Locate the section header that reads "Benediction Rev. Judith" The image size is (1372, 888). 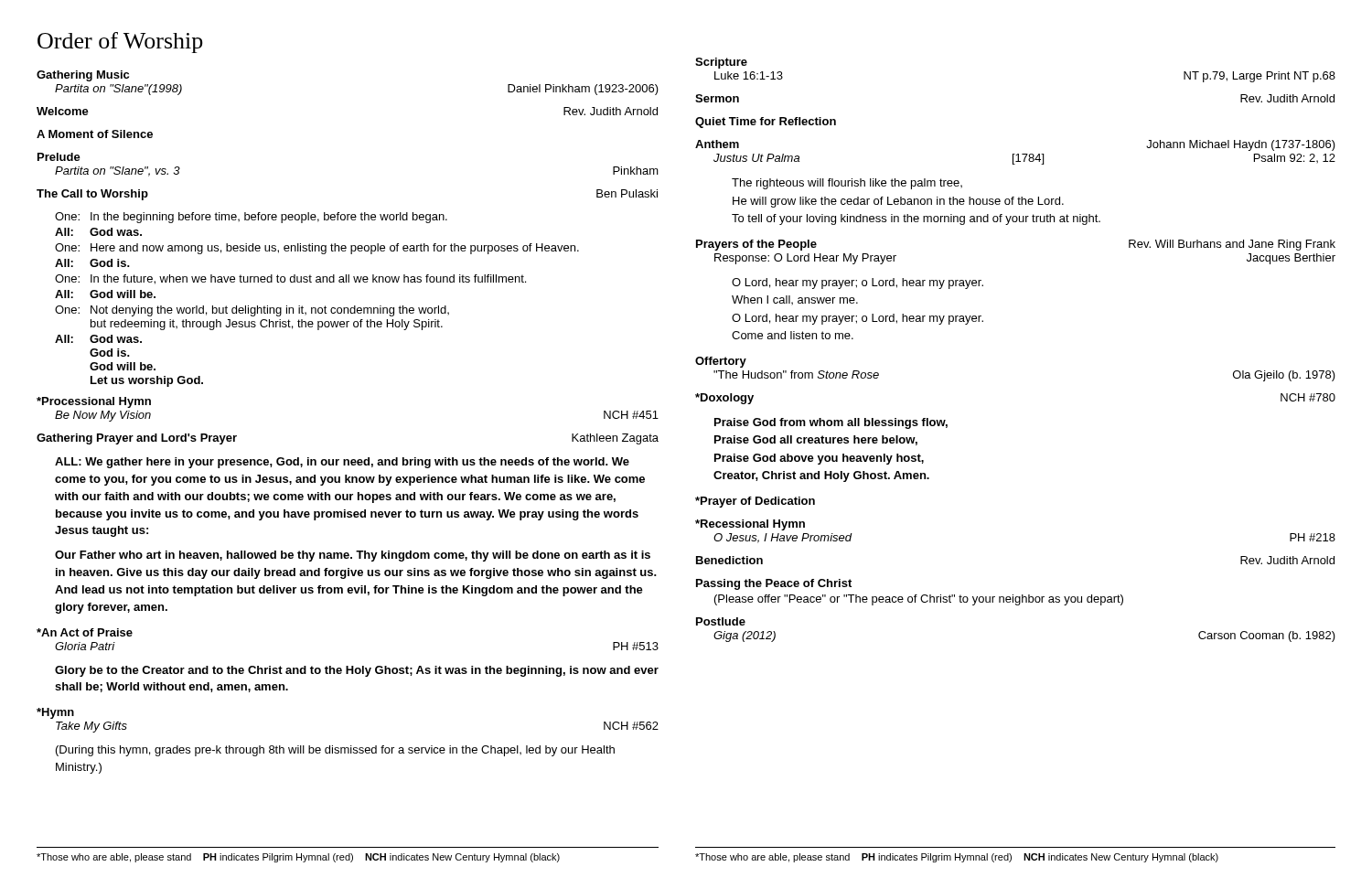pyautogui.click(x=725, y=560)
